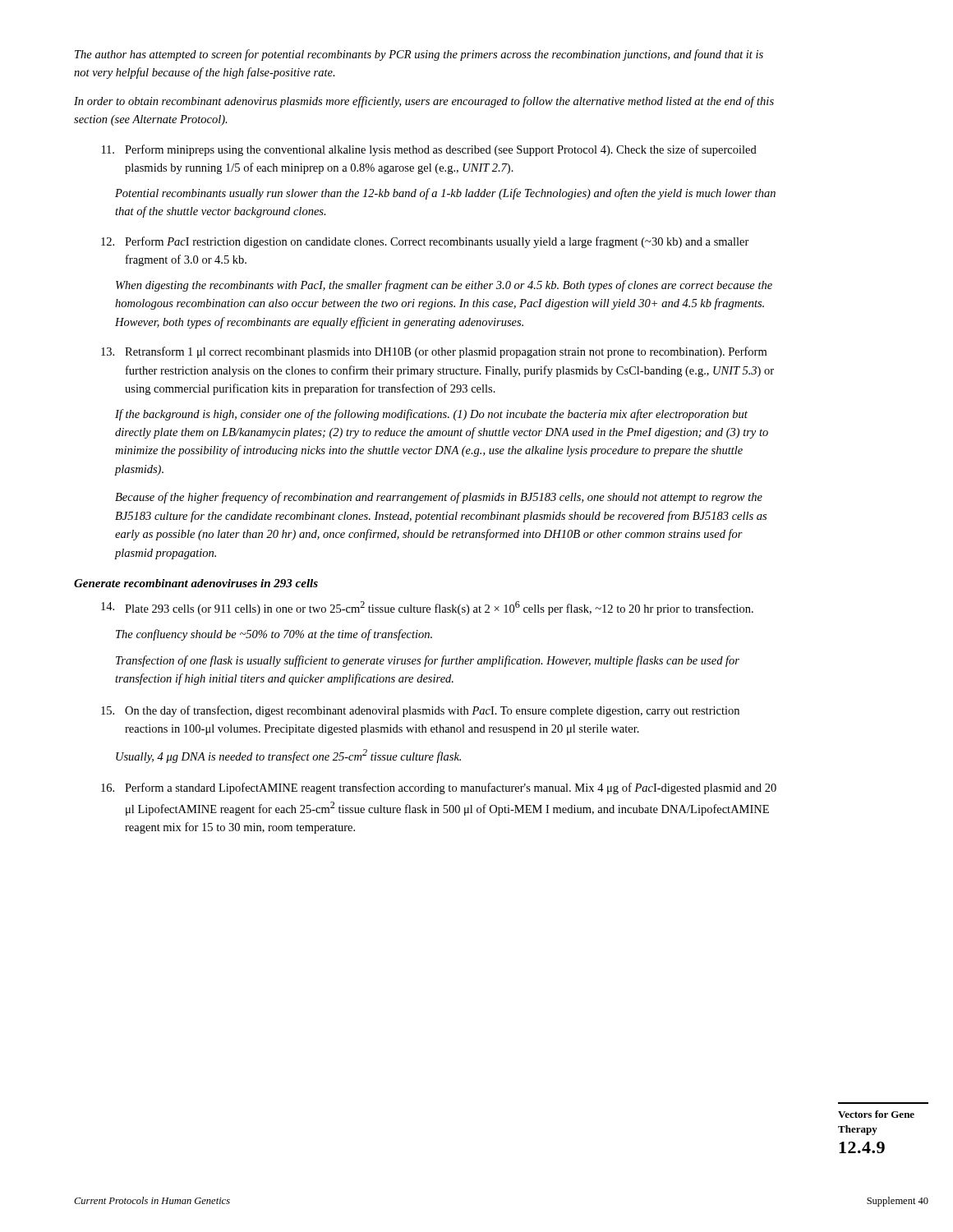The image size is (953, 1232).
Task: Navigate to the text block starting "11. Perform minipreps using the conventional"
Action: 427,159
